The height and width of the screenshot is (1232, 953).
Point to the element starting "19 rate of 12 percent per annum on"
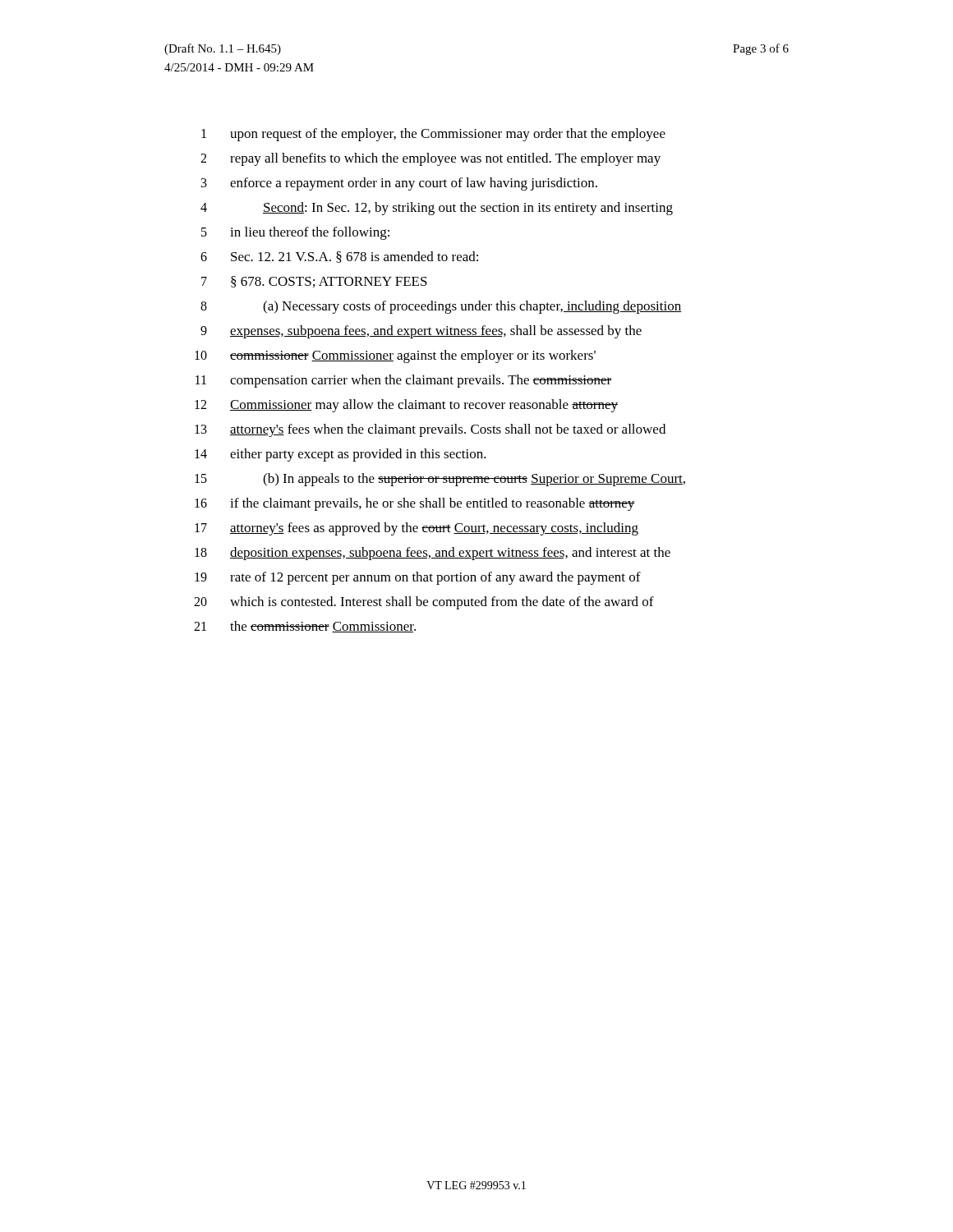501,577
